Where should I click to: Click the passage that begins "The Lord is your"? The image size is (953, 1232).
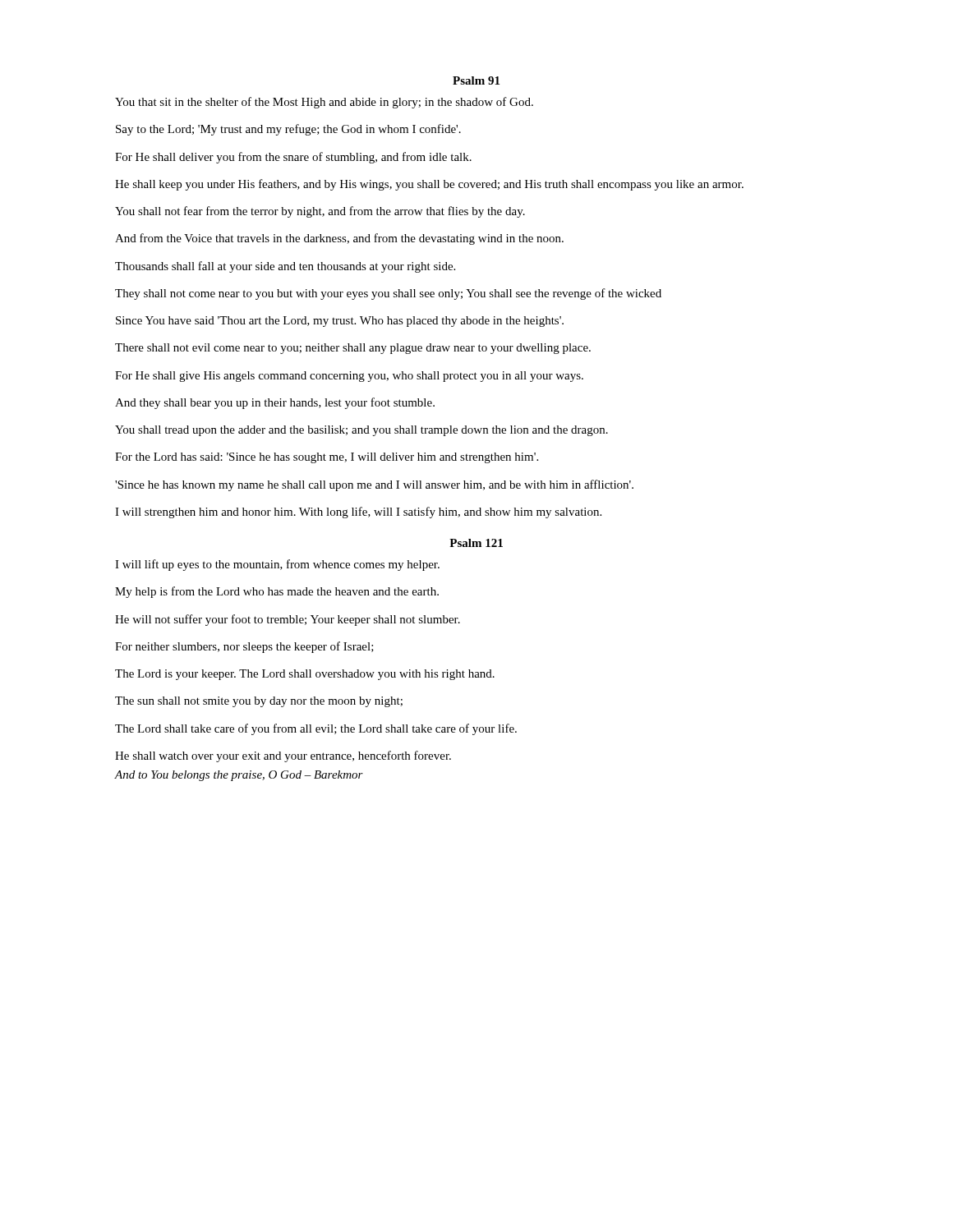click(x=305, y=673)
